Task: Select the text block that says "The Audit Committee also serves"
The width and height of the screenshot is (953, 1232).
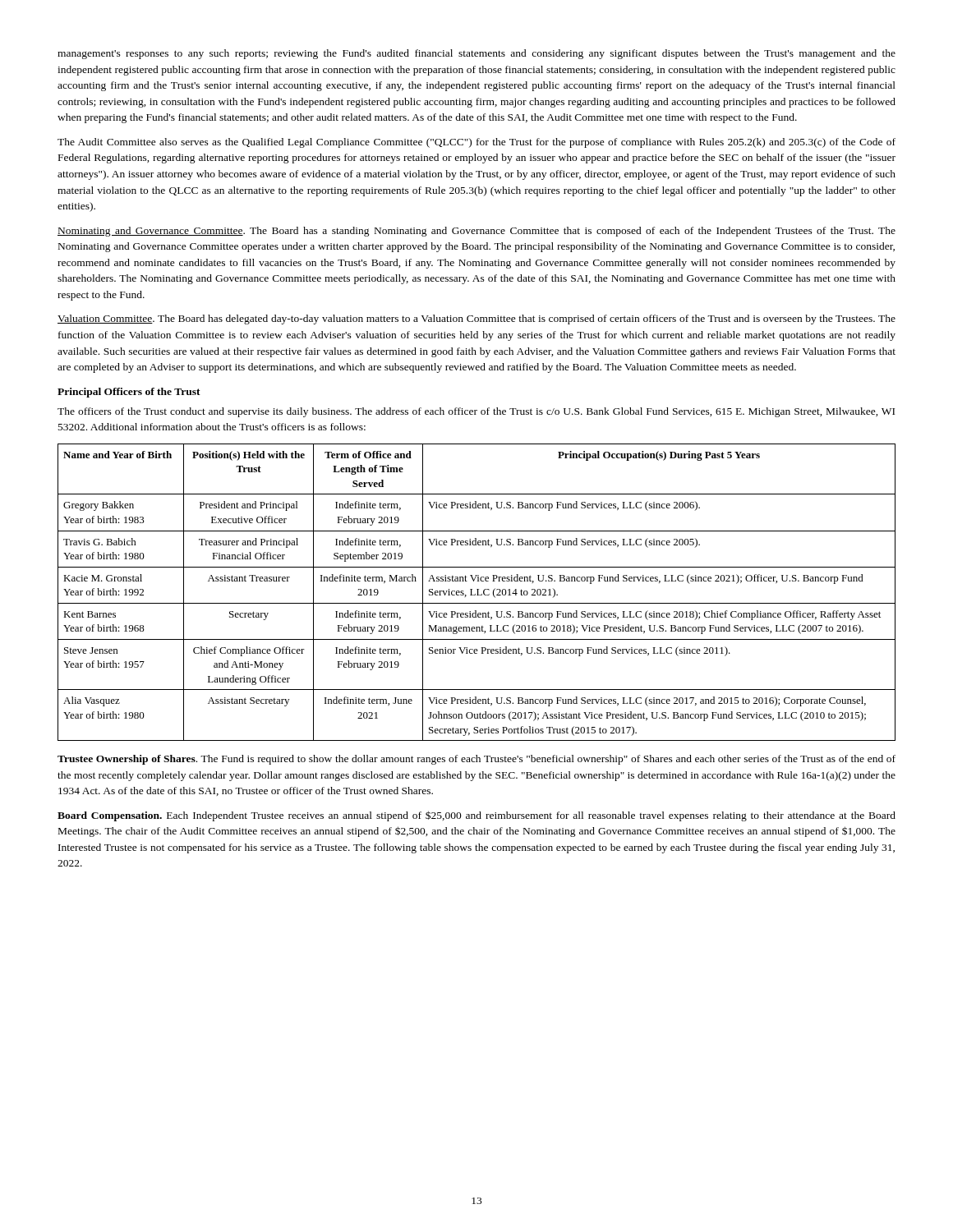Action: click(476, 174)
